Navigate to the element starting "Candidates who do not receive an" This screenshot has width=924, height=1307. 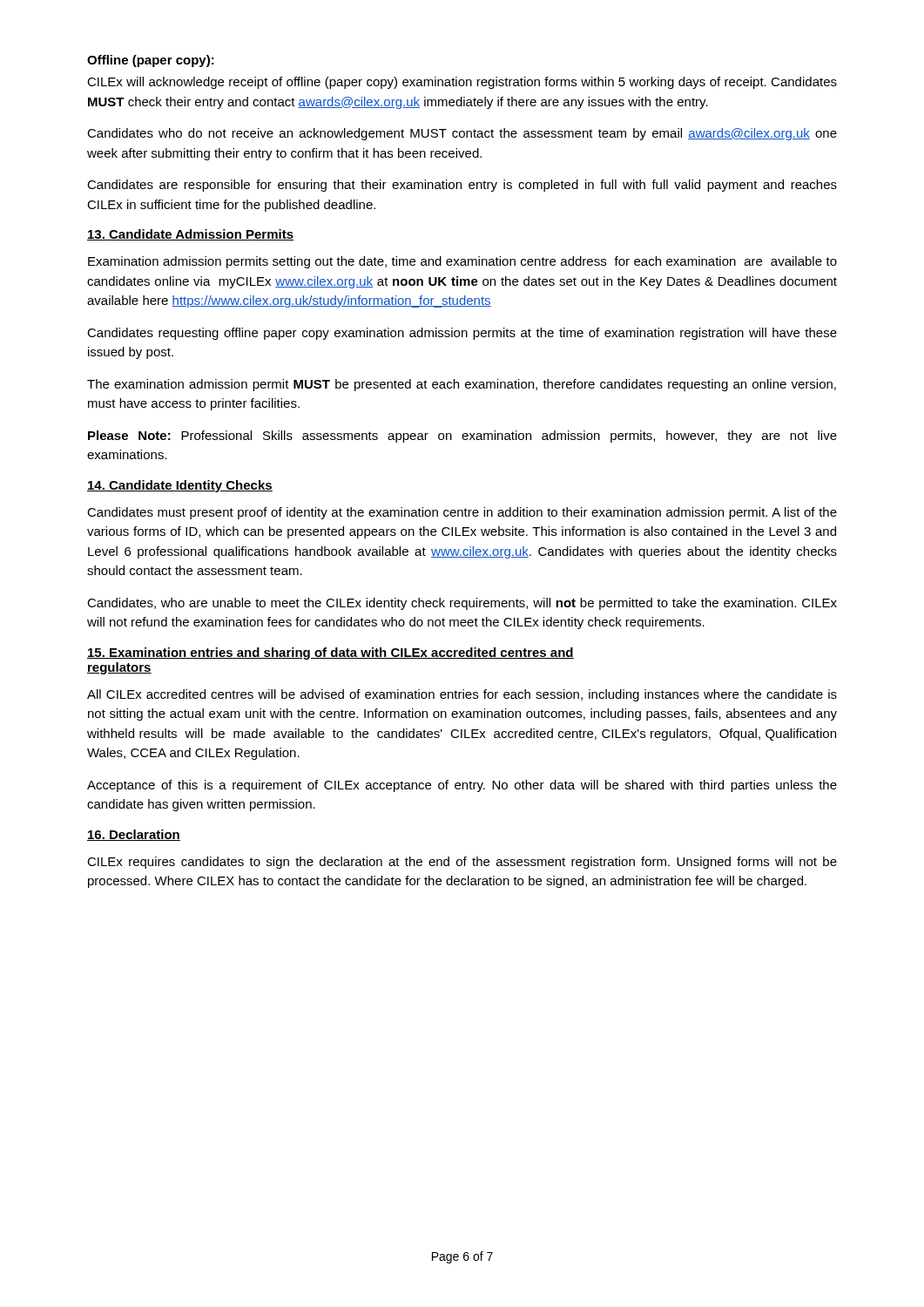point(462,143)
